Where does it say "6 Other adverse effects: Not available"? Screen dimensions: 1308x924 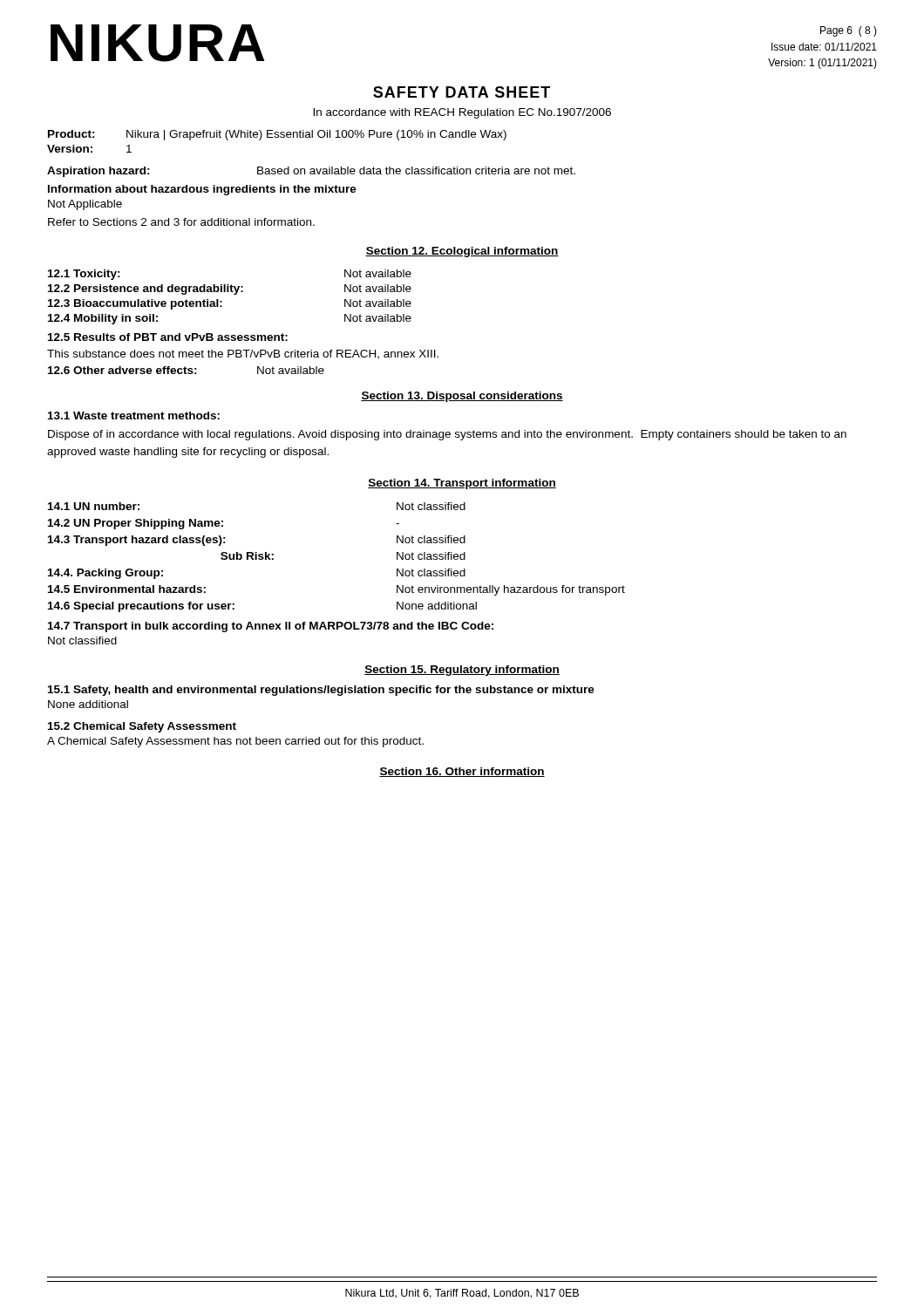click(x=186, y=370)
